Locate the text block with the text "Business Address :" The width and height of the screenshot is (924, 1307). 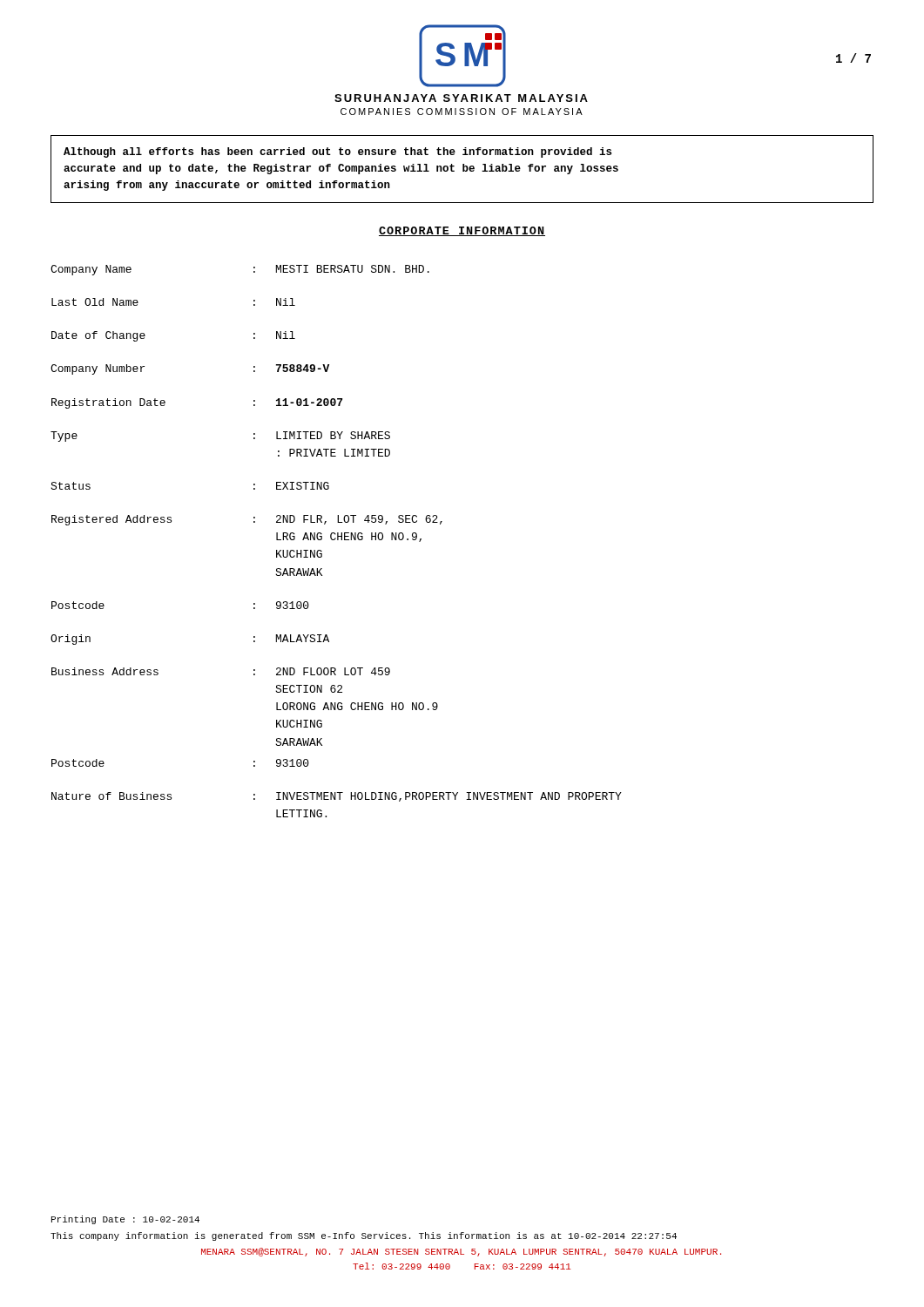(101, 671)
